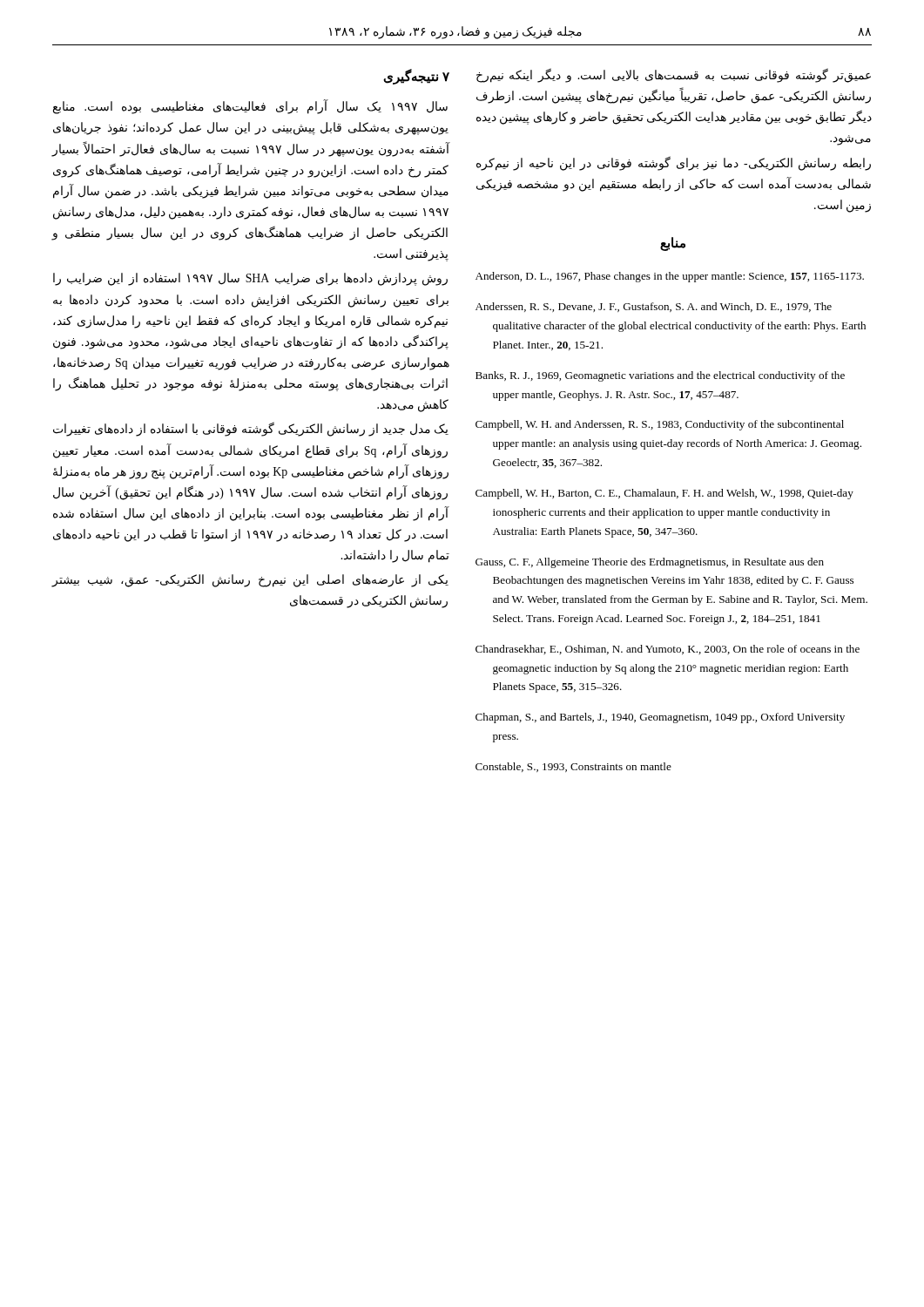The height and width of the screenshot is (1307, 924).
Task: Click on the list item that reads "Constable, S., 1993, Constraints on"
Action: [x=673, y=767]
